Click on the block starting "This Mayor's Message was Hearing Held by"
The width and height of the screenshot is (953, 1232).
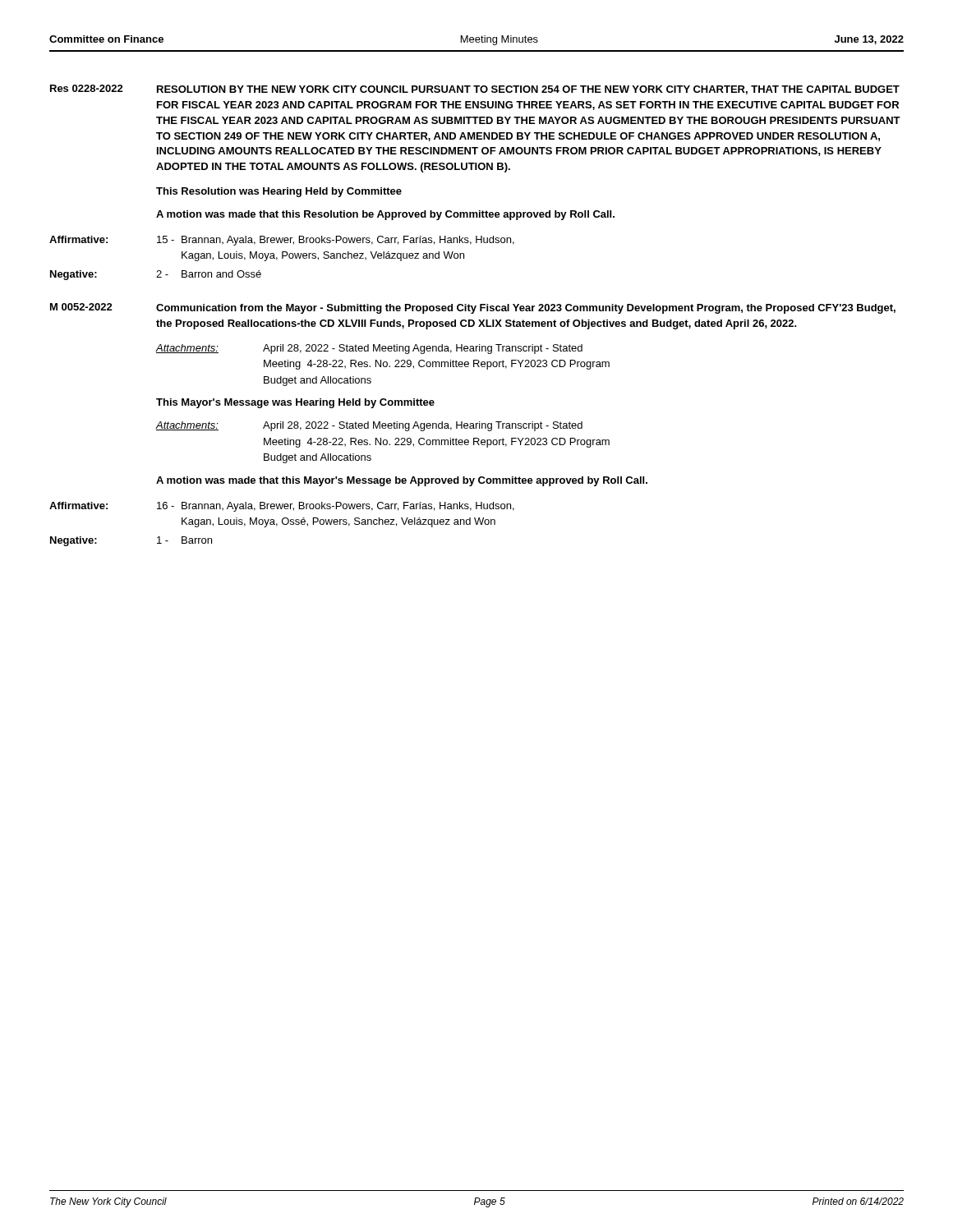(x=295, y=402)
